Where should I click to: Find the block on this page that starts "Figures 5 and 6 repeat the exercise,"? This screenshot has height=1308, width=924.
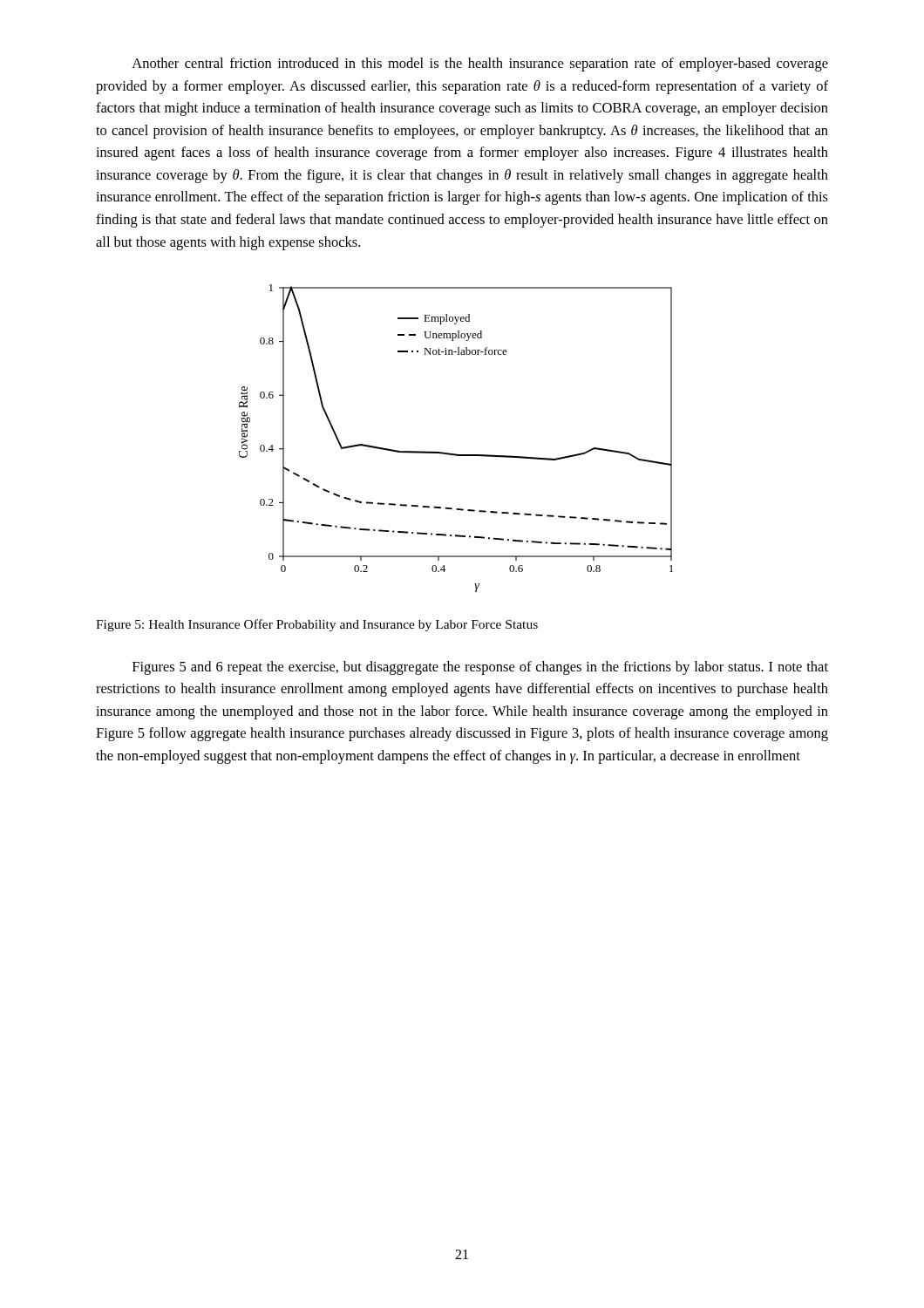[x=462, y=711]
